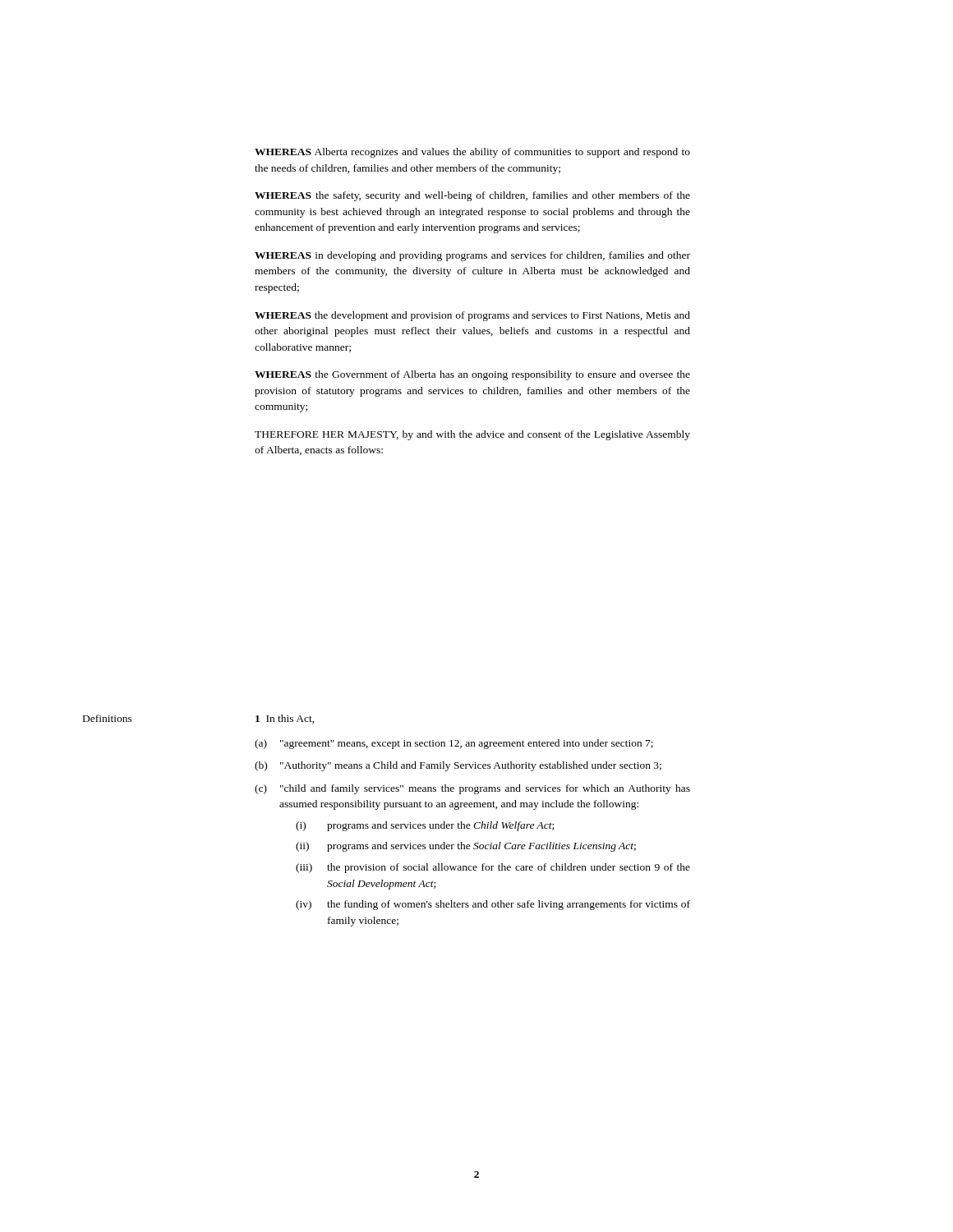Locate the text block with the text "WHEREAS Alberta recognizes and values the"
The height and width of the screenshot is (1232, 953).
tap(472, 160)
